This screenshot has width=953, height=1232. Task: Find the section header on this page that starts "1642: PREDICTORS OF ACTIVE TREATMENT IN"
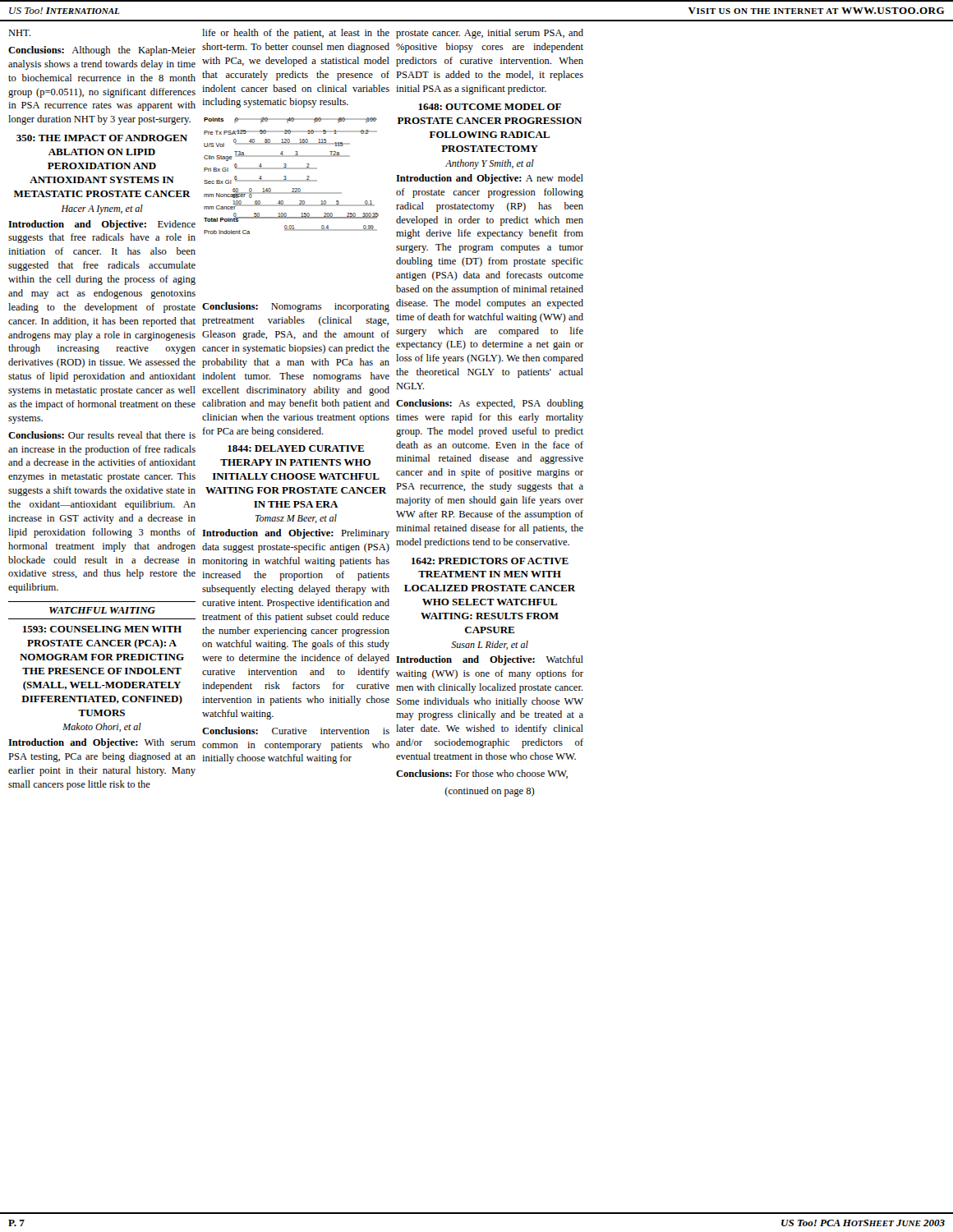[490, 595]
